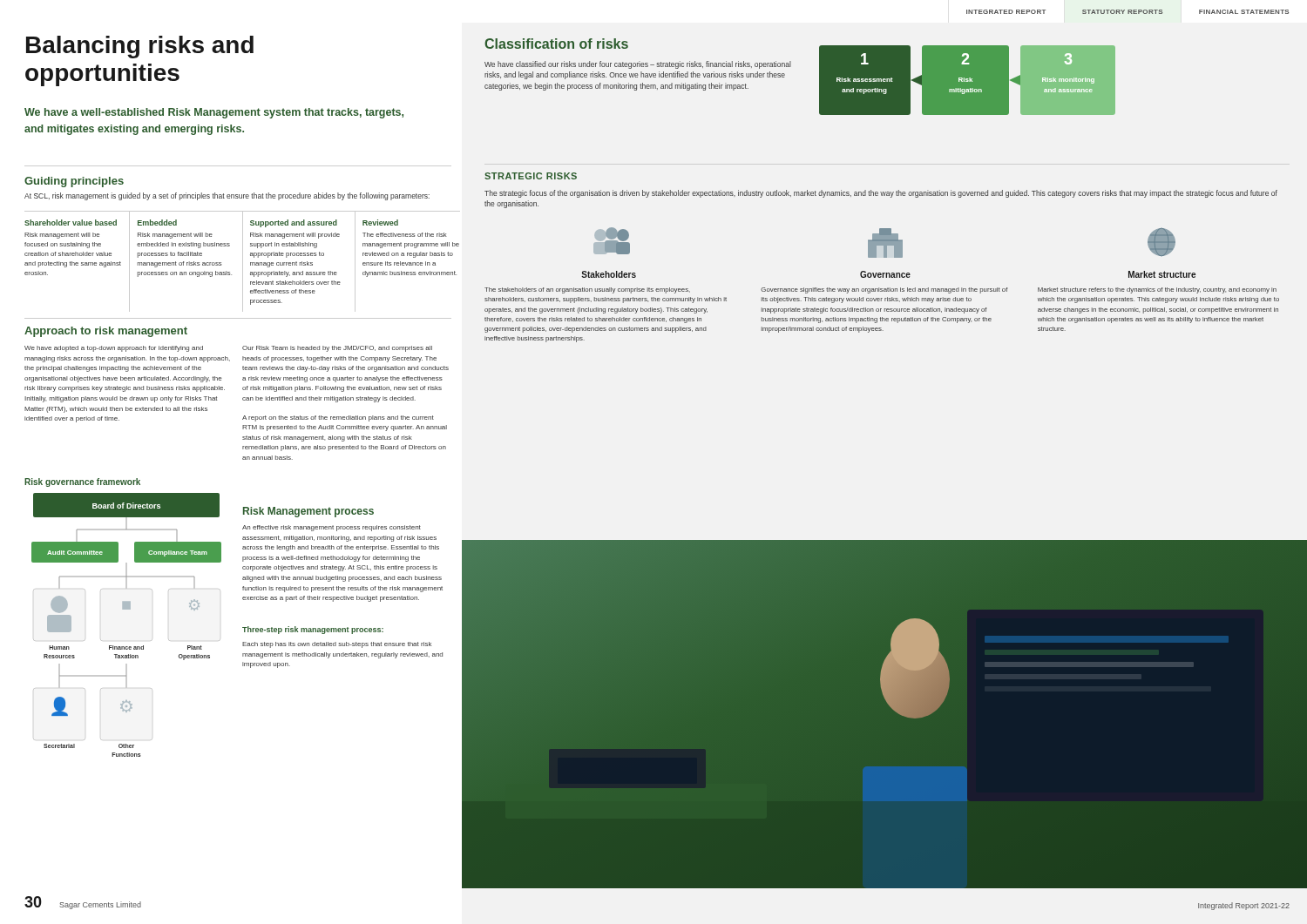The image size is (1307, 924).
Task: Locate the text block starting "Supported and assured Risk management will provide"
Action: click(299, 263)
